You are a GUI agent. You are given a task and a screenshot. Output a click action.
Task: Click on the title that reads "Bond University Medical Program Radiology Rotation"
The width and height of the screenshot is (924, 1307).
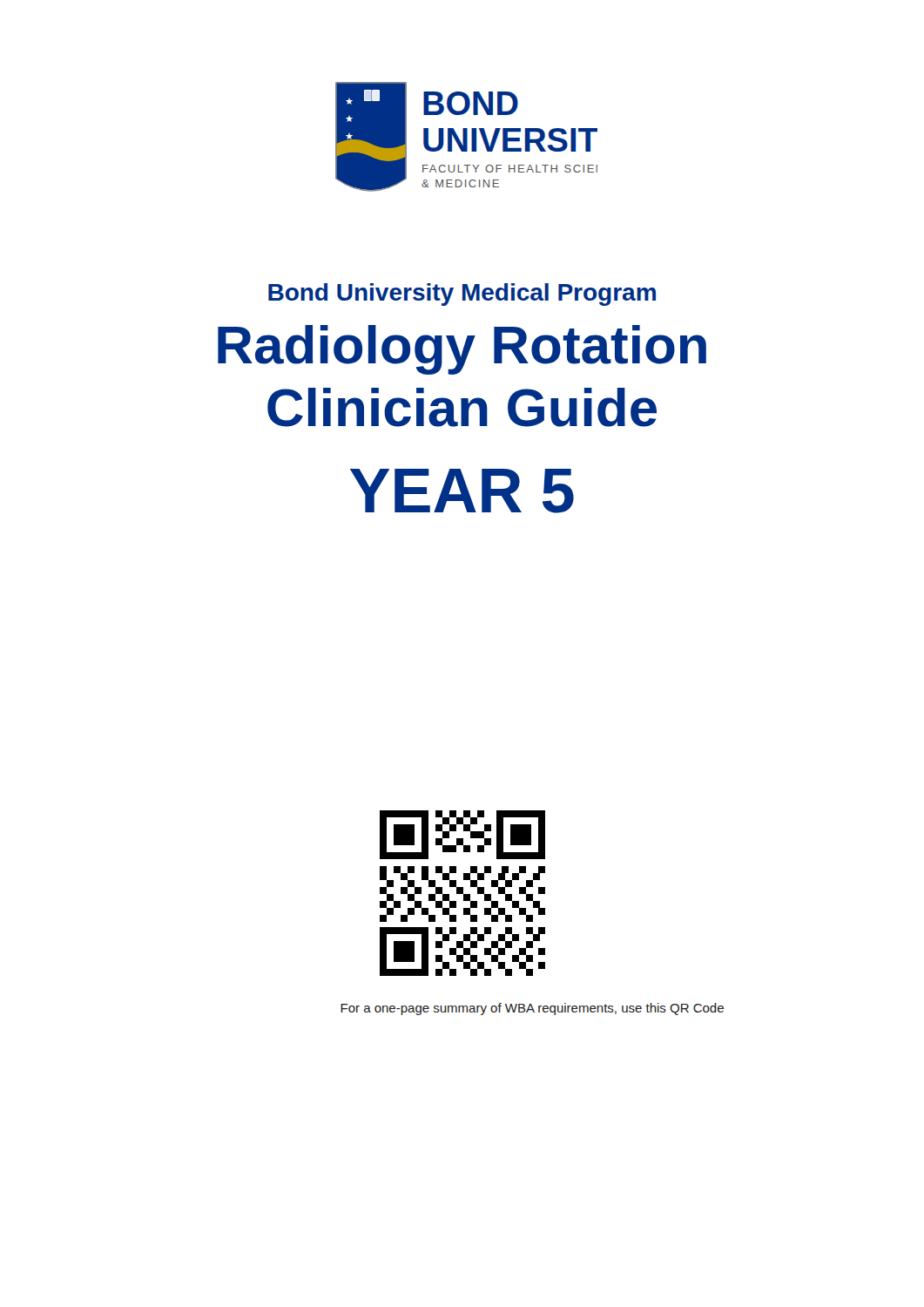[x=462, y=403]
